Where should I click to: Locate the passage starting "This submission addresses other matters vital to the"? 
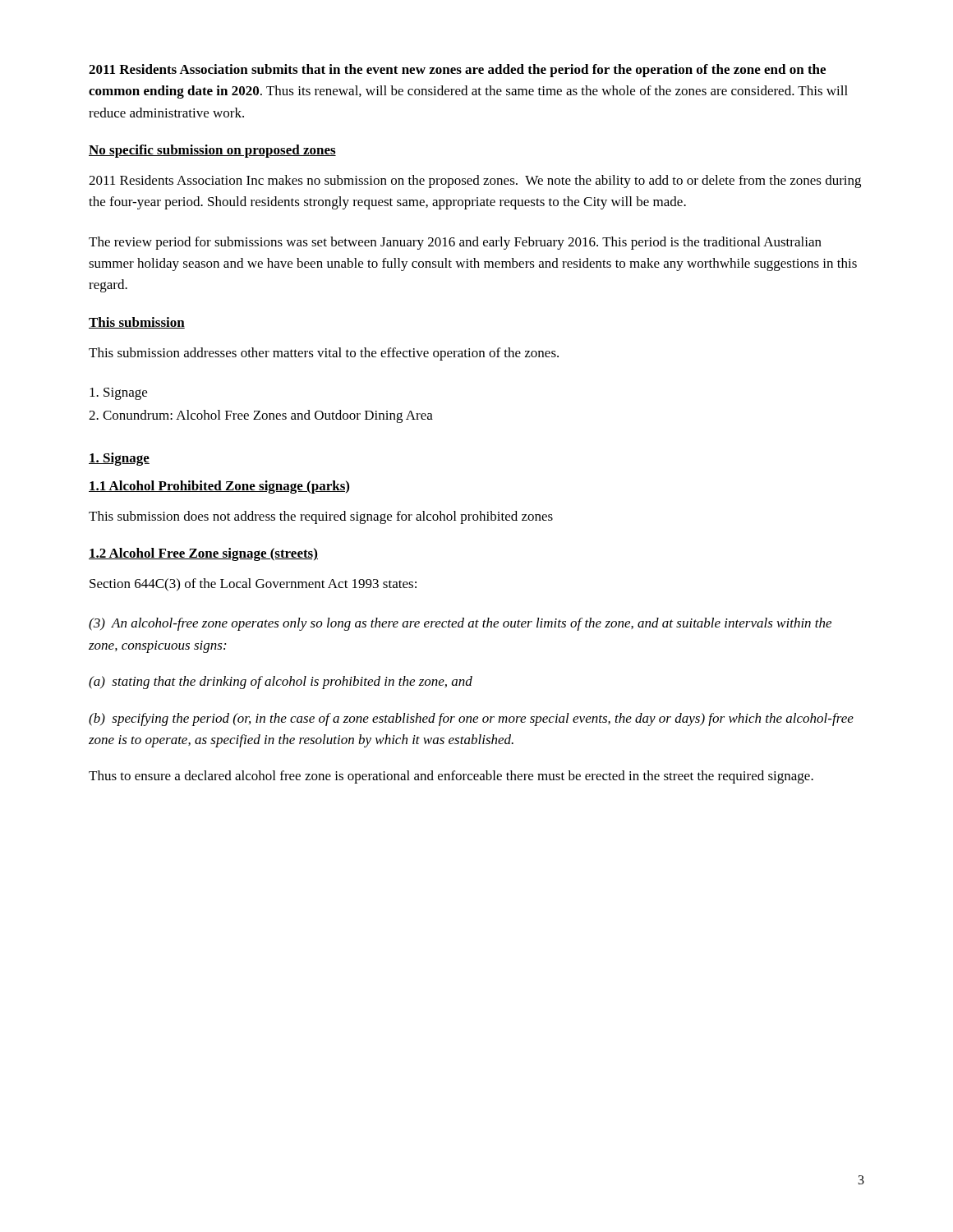(x=324, y=353)
